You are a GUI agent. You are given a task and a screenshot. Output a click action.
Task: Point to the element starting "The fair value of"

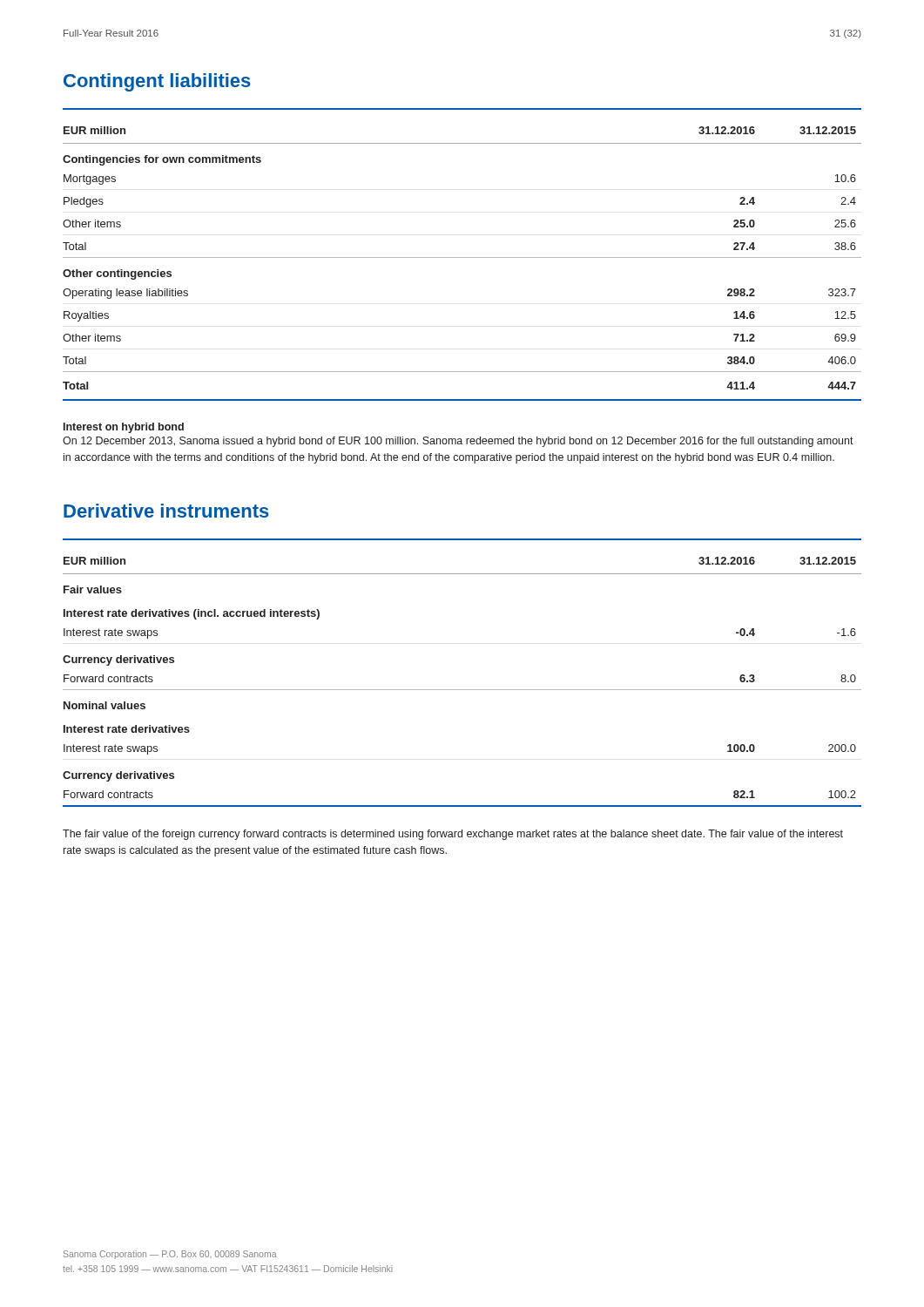pyautogui.click(x=453, y=842)
